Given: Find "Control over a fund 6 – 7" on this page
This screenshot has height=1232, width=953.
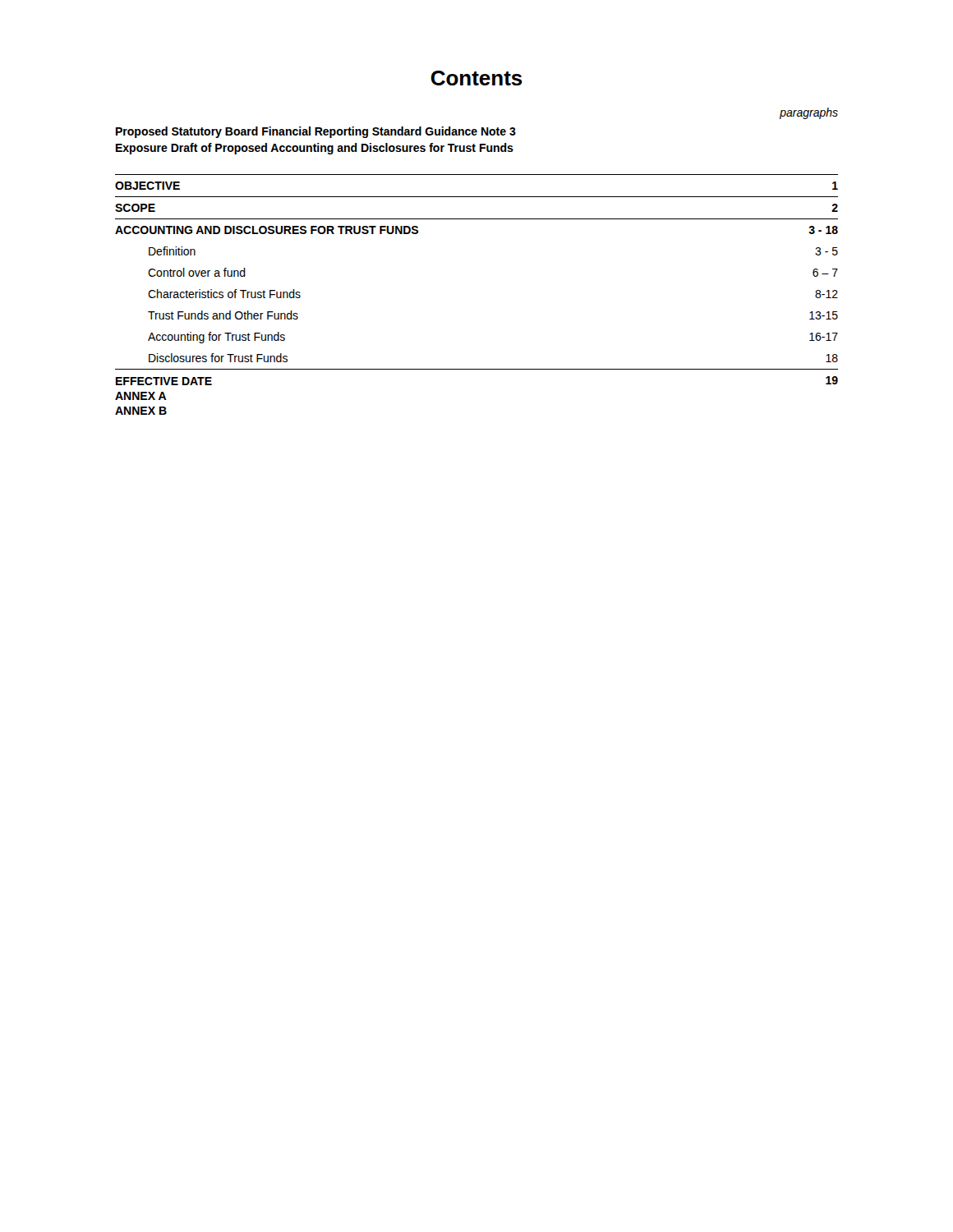Looking at the screenshot, I should tap(197, 273).
